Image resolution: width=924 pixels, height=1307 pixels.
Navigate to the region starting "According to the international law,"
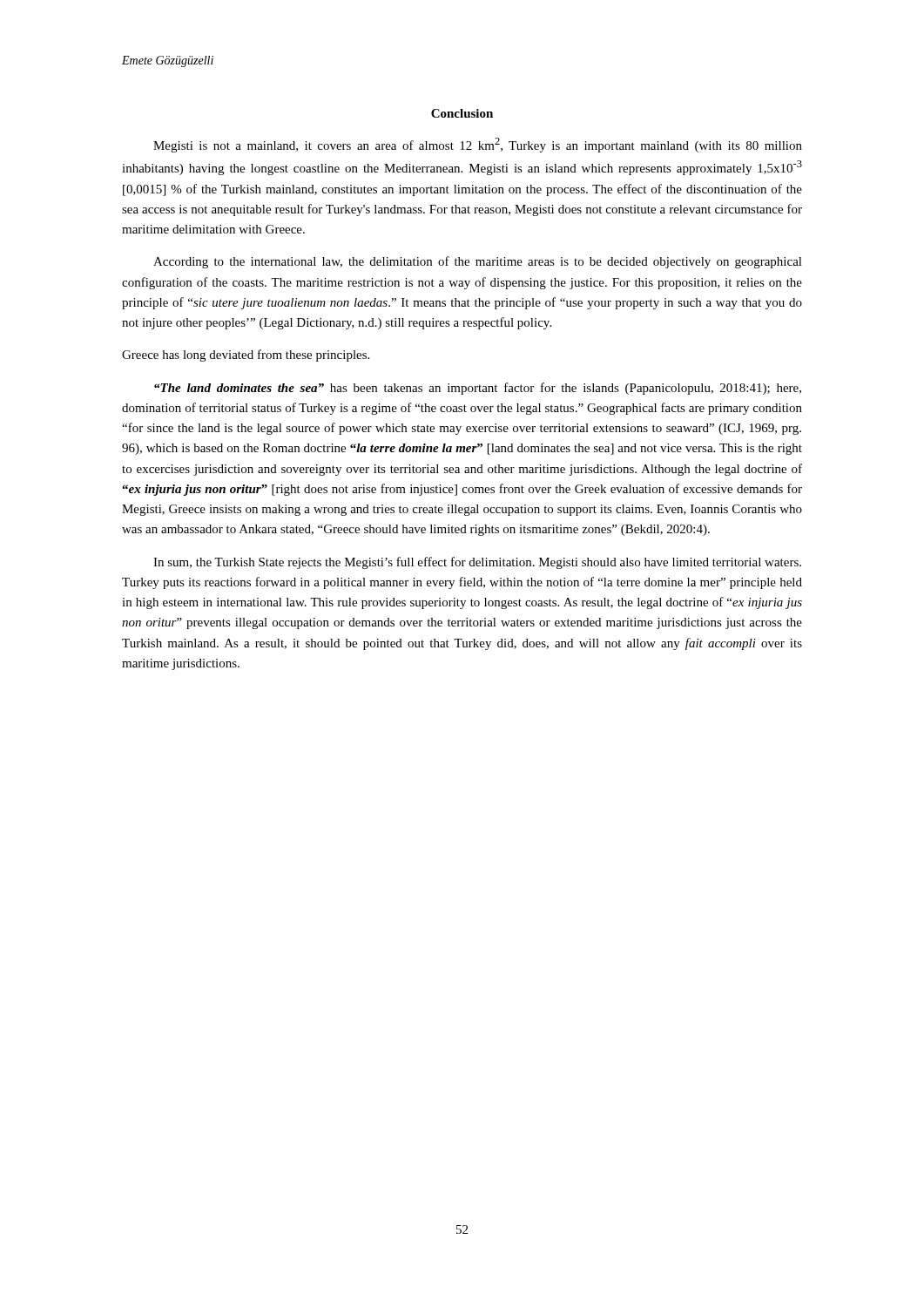pyautogui.click(x=462, y=292)
